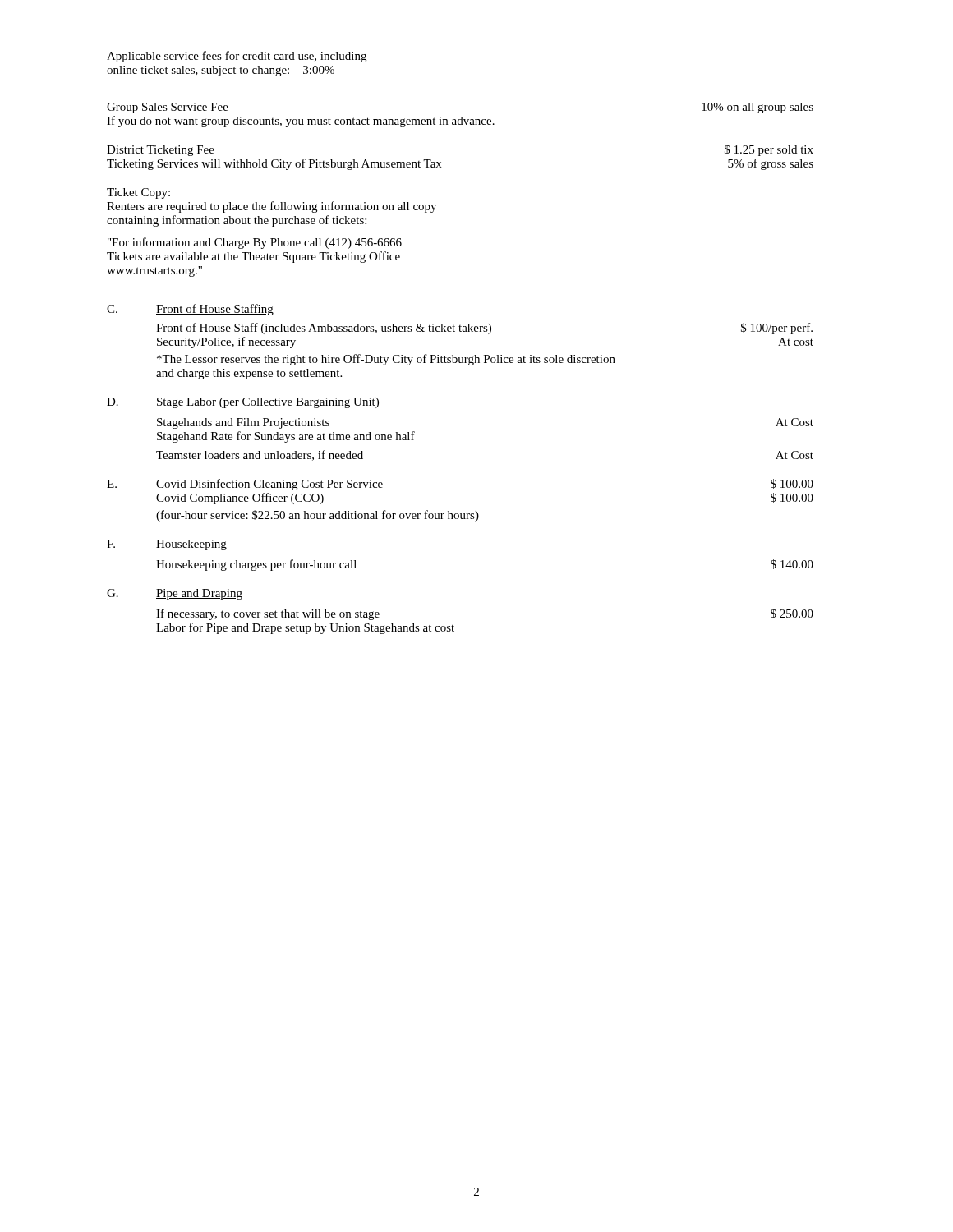Click the passage that begins "Group Sales Service Fee 10% on"
953x1232 pixels.
460,114
